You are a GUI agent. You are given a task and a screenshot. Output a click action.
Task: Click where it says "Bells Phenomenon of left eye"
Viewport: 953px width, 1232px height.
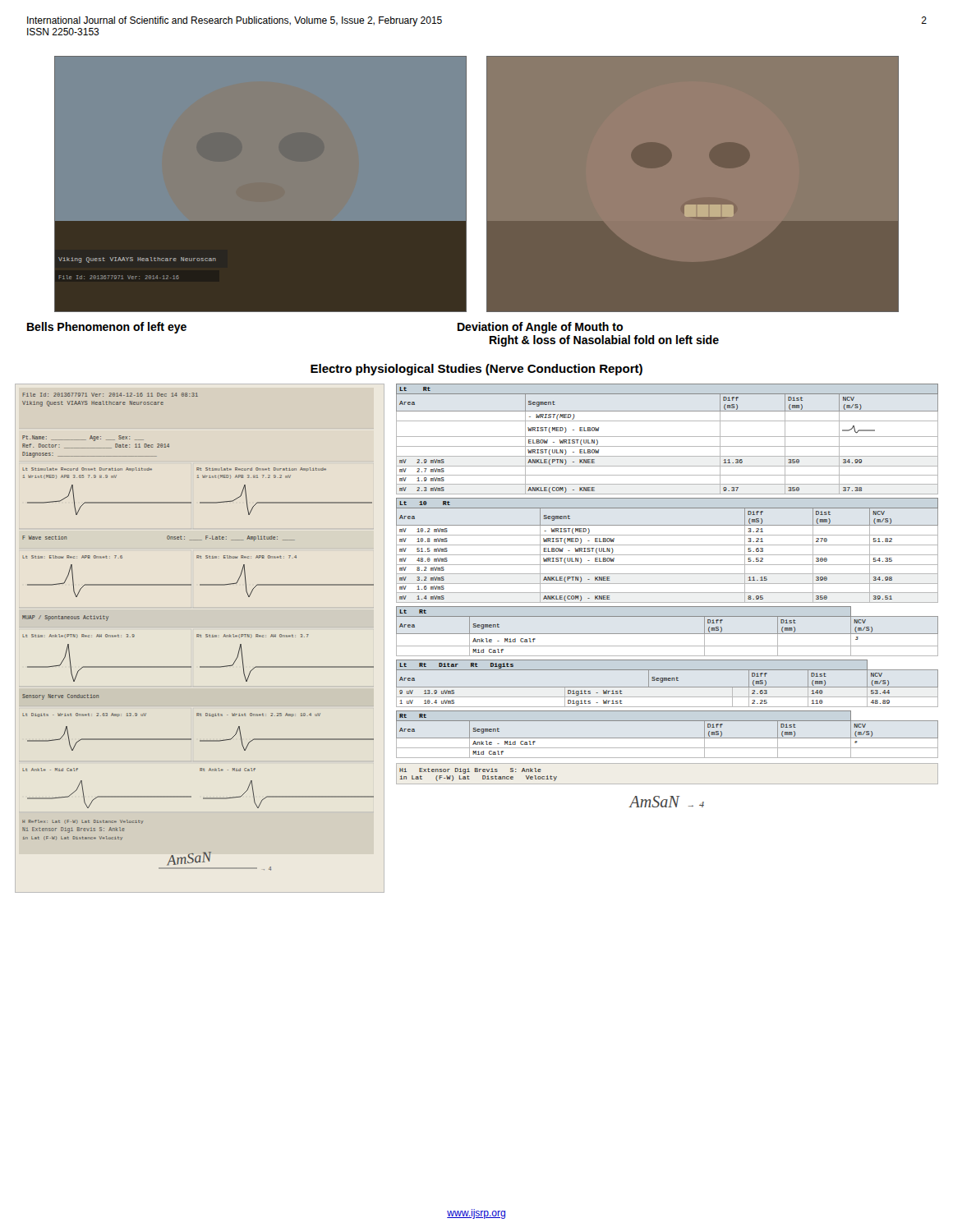[106, 327]
